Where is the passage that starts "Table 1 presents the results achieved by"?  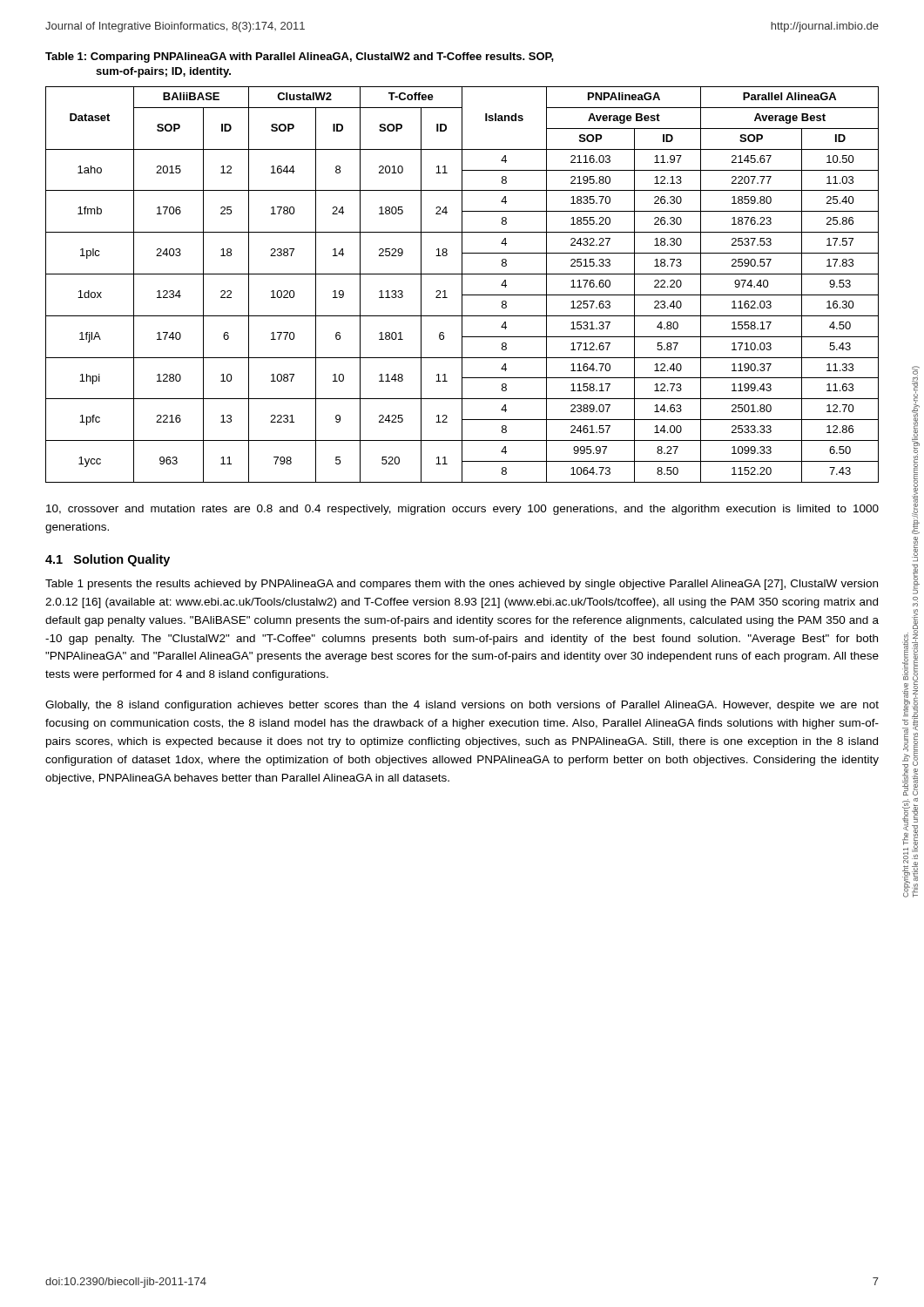pyautogui.click(x=462, y=629)
